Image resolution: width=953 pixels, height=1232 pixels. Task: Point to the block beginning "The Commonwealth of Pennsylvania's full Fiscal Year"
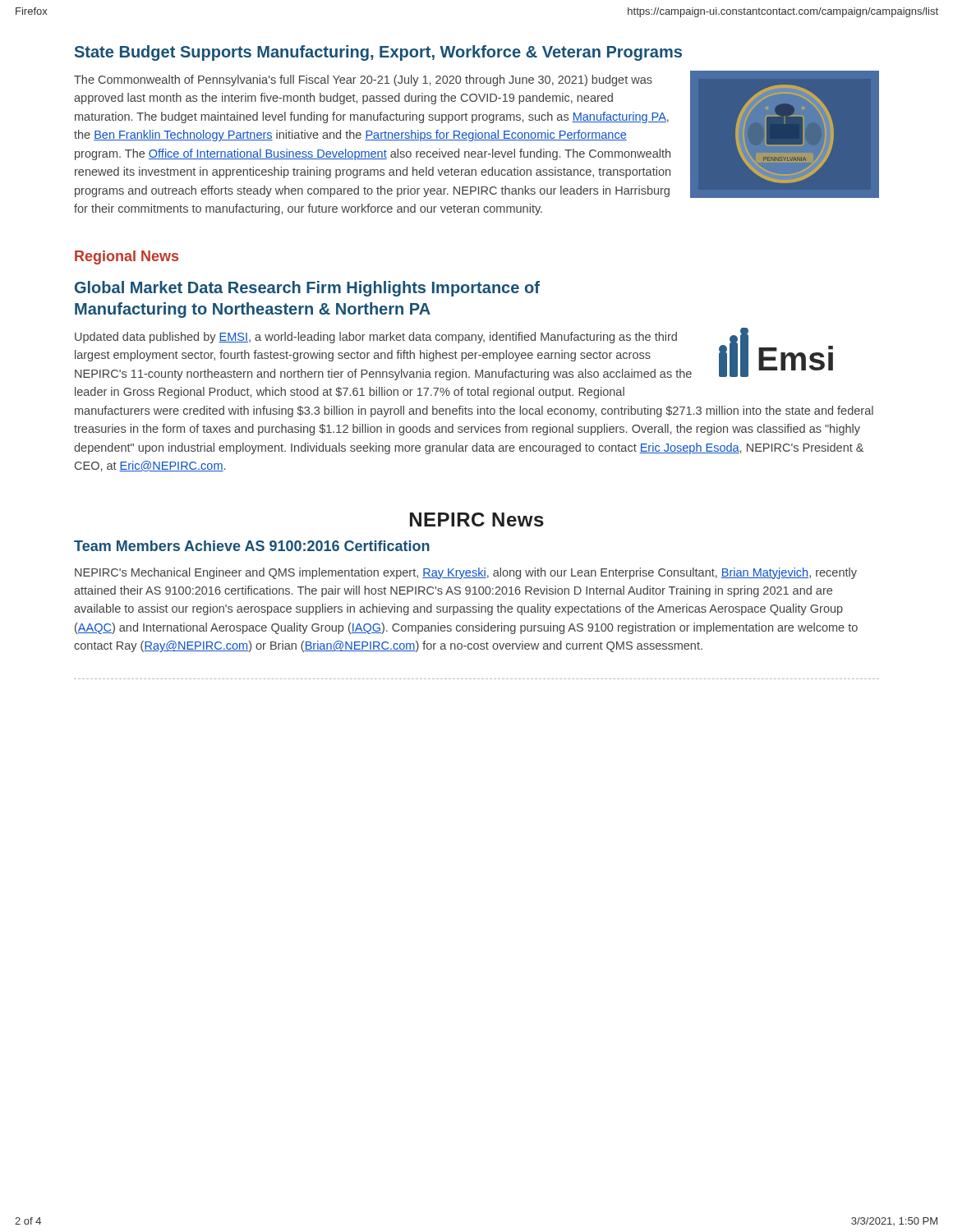tap(373, 144)
